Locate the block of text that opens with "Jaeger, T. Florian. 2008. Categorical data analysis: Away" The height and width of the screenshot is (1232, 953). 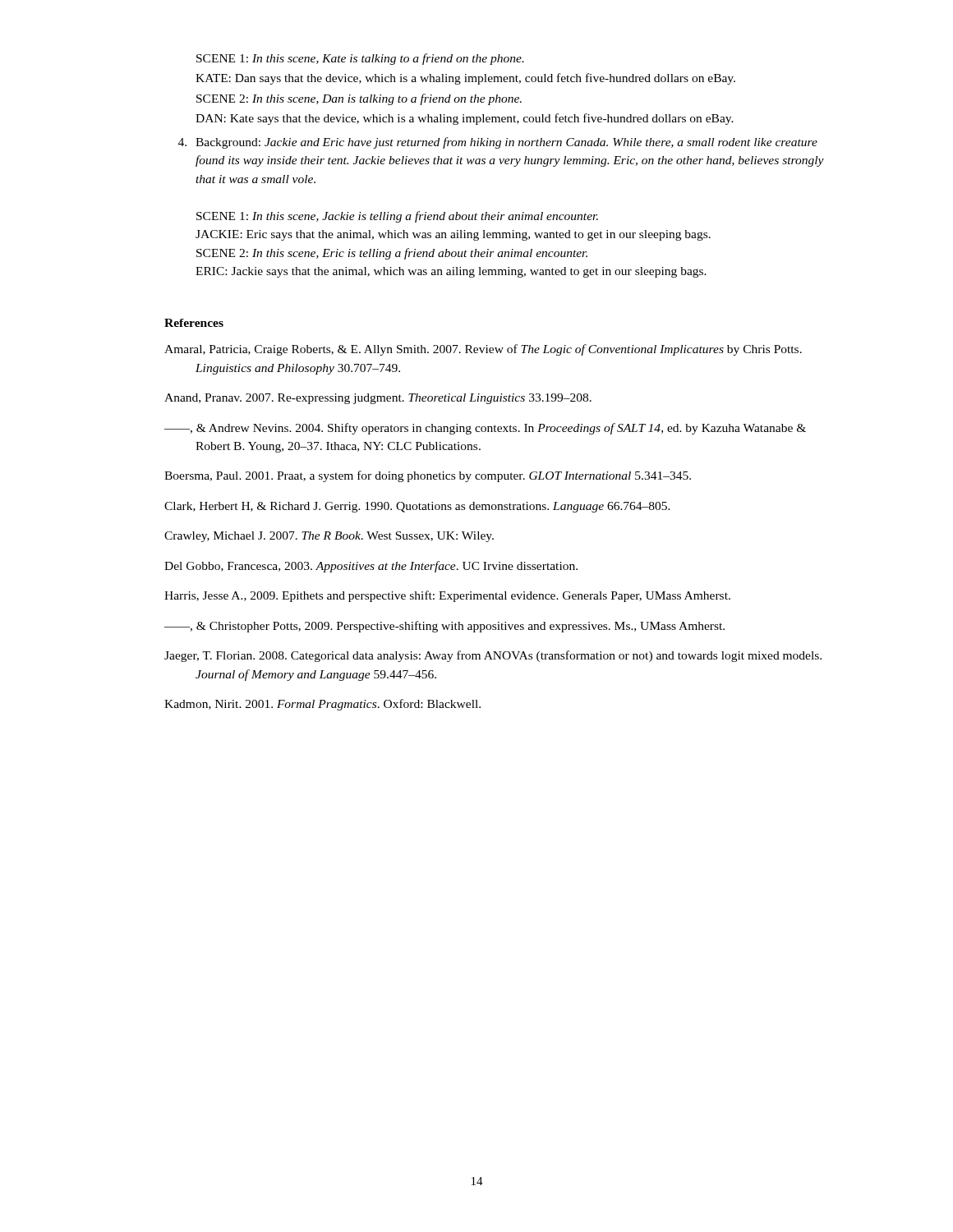[493, 664]
